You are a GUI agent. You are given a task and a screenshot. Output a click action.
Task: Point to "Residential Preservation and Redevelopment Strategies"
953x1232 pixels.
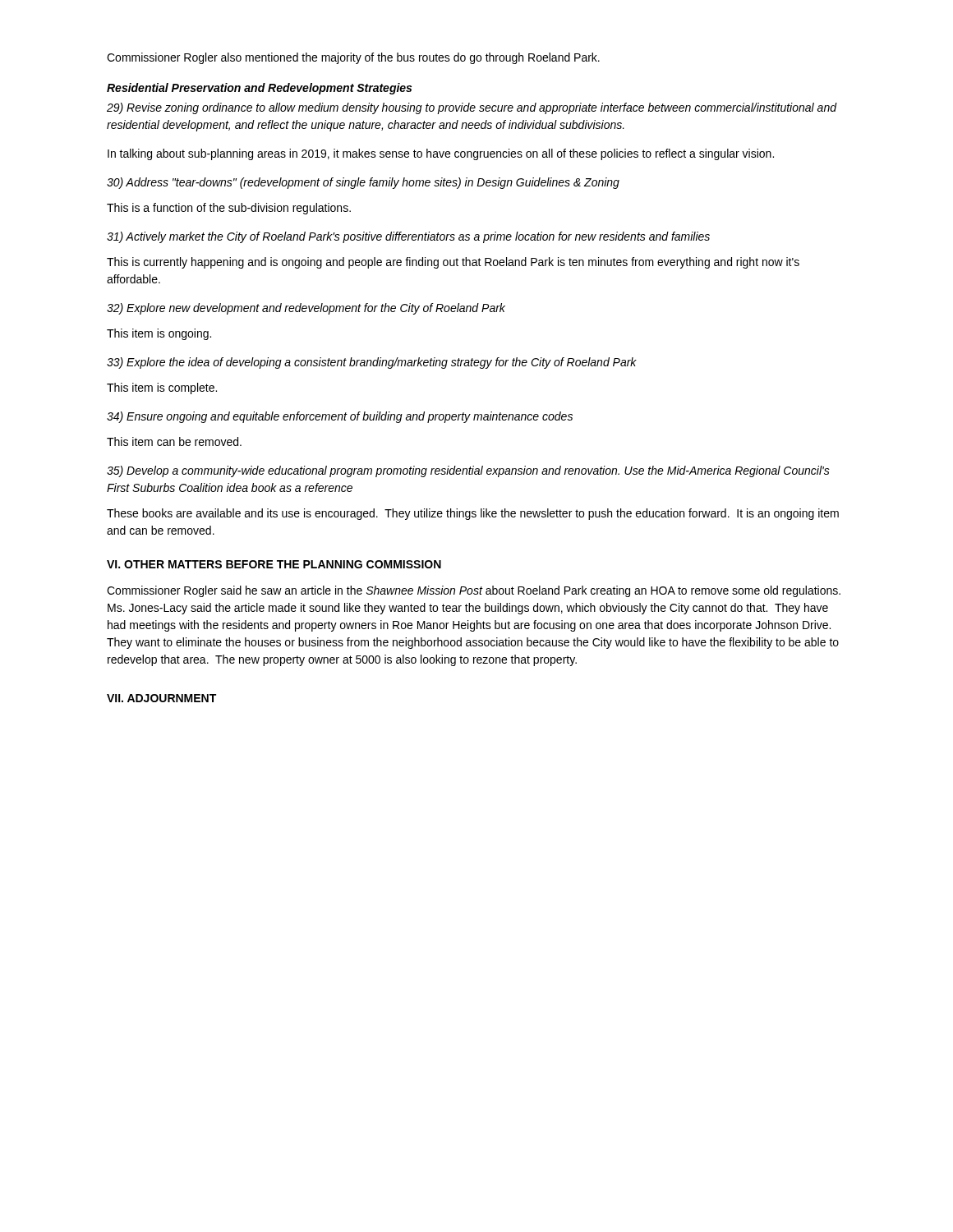260,88
